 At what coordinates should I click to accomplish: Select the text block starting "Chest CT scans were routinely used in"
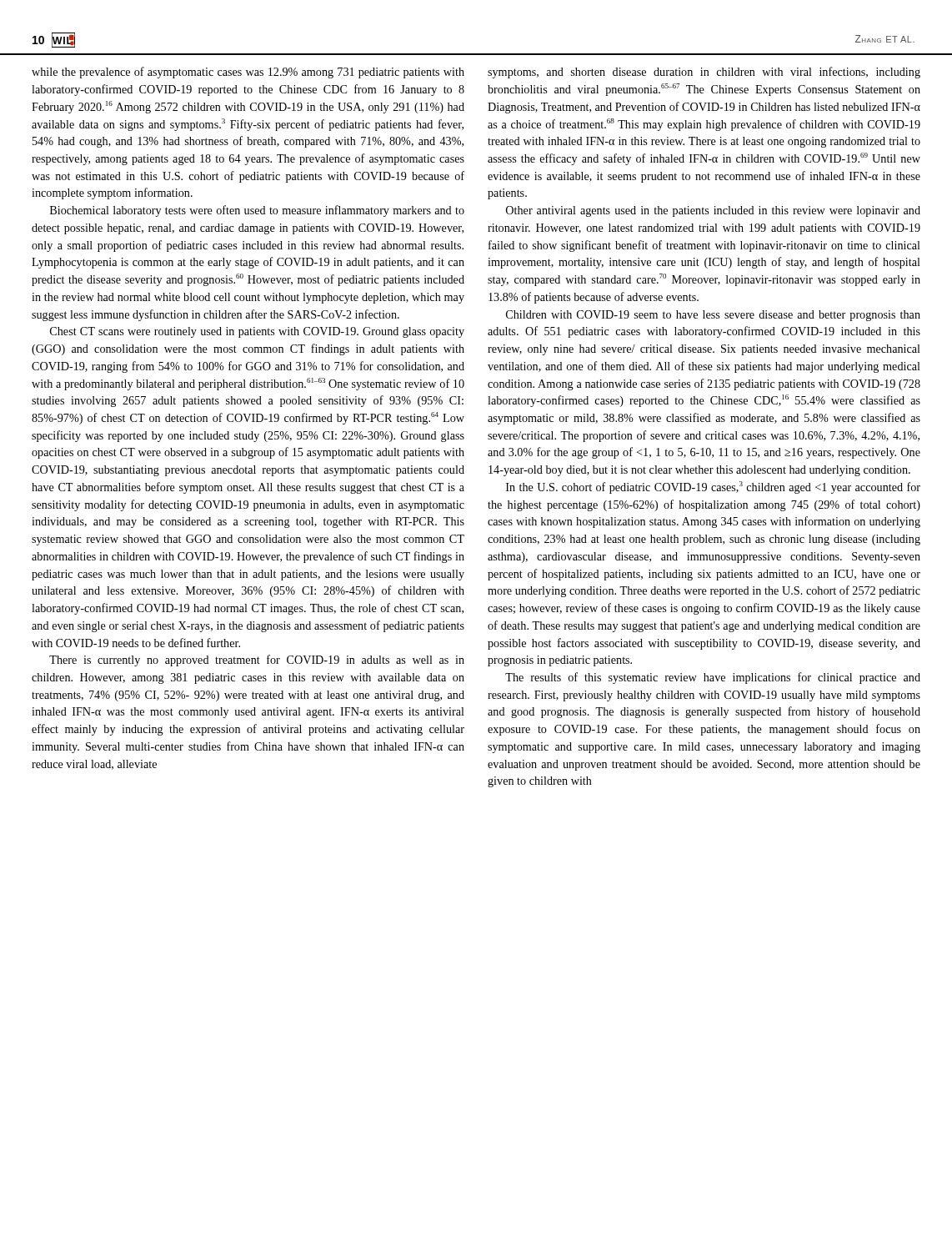[248, 487]
